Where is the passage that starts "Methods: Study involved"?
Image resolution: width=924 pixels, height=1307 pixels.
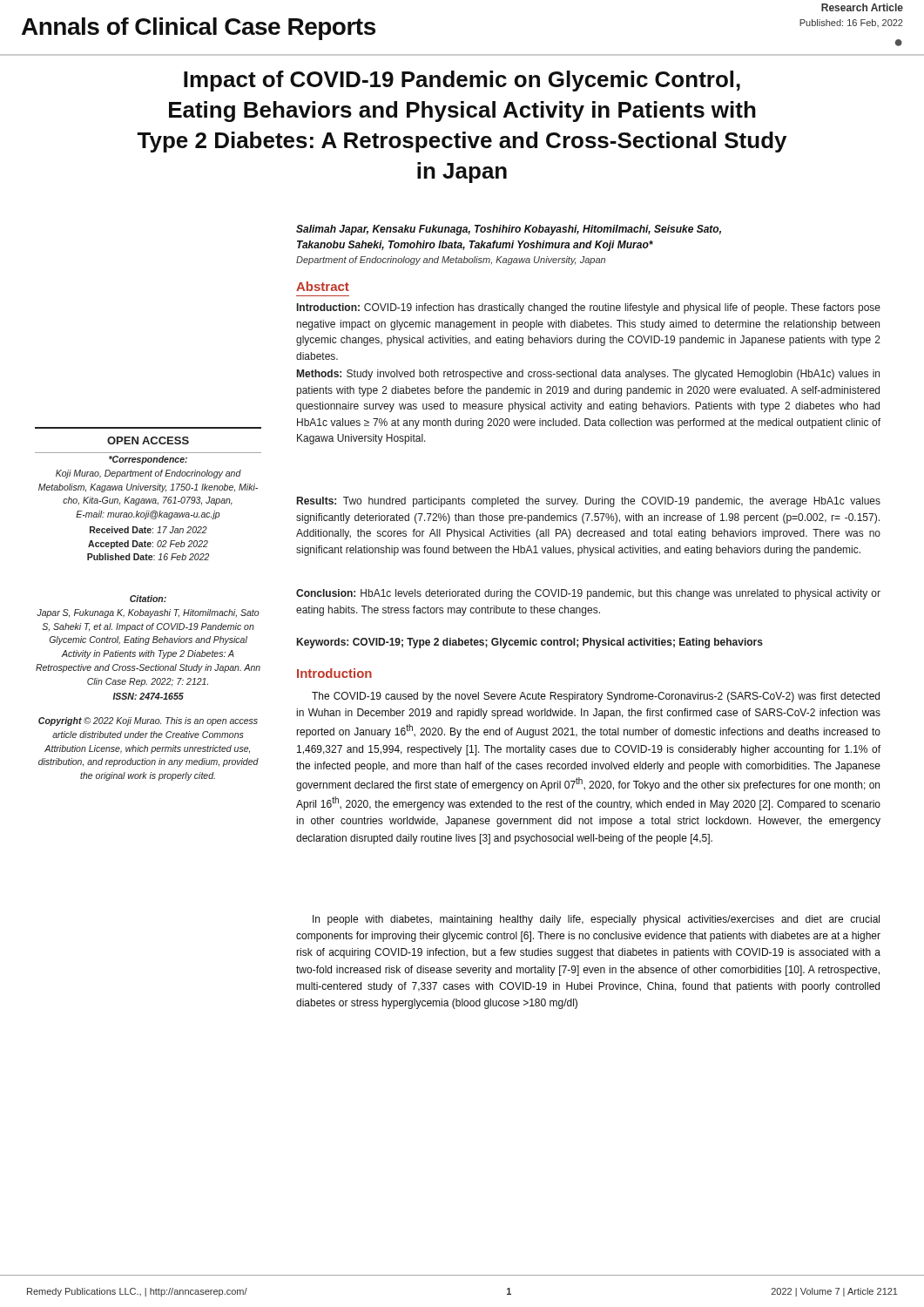point(588,406)
